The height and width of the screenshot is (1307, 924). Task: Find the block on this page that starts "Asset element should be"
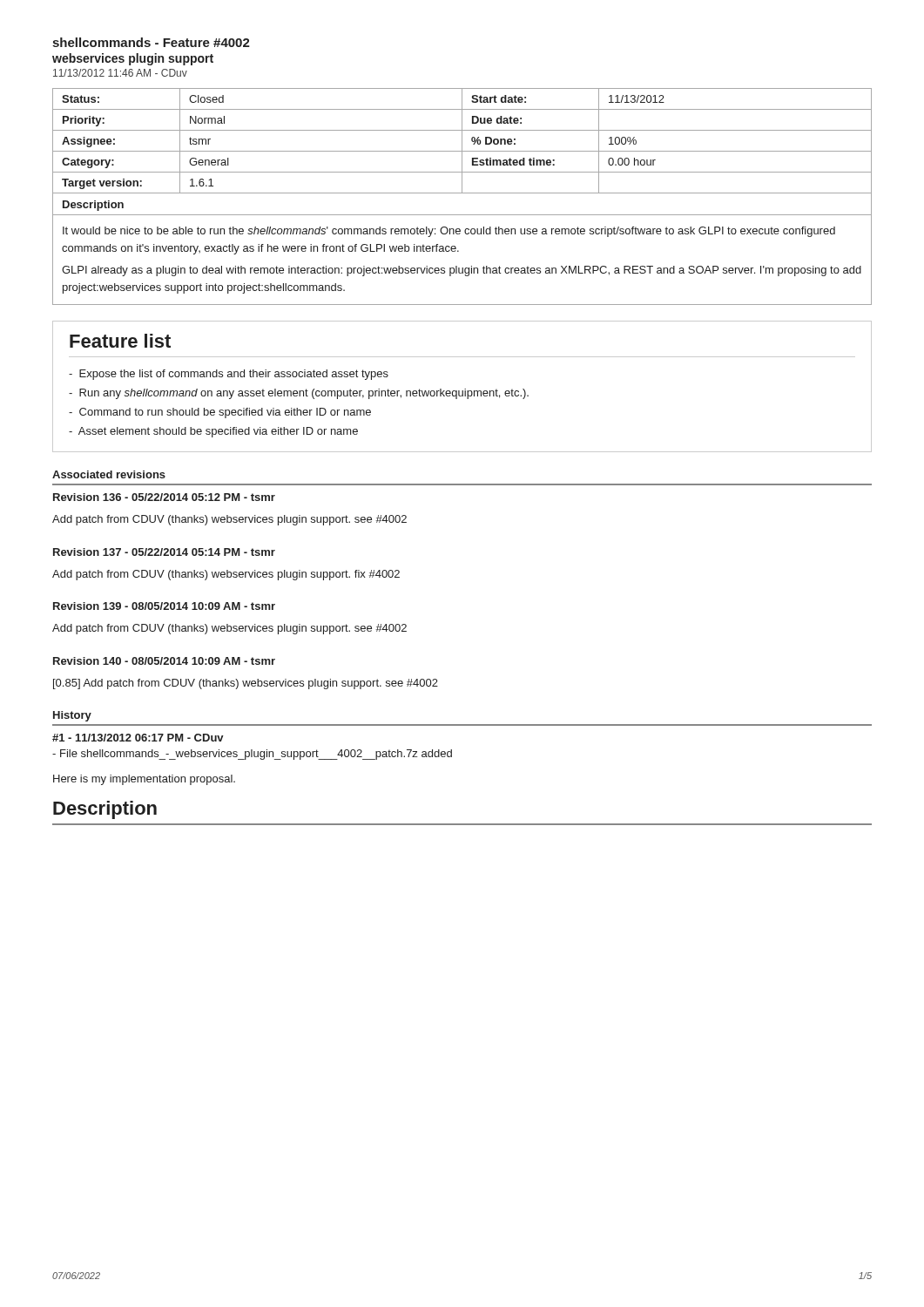214,431
